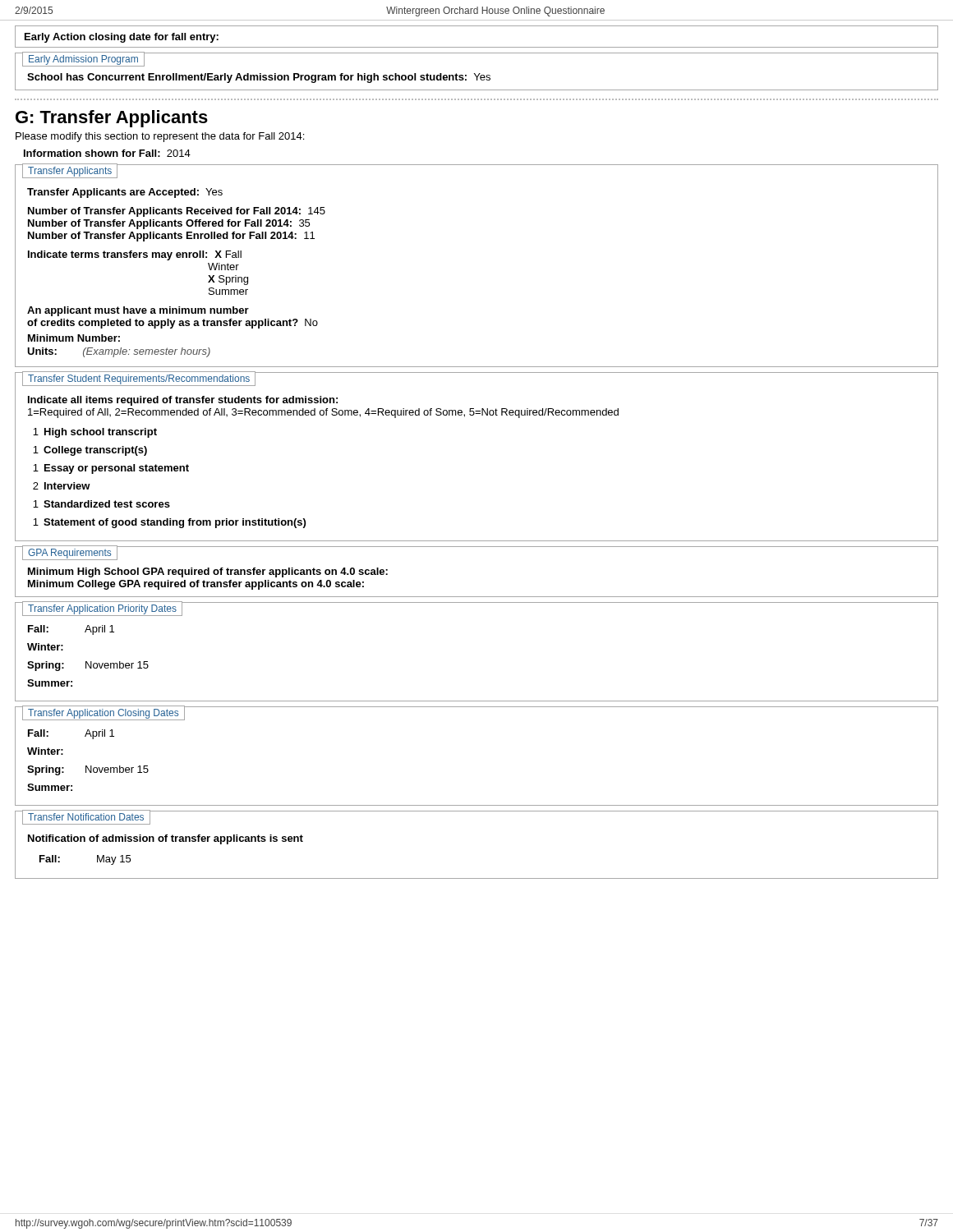Image resolution: width=953 pixels, height=1232 pixels.
Task: Find the section header with the text "Transfer Student Requirements/Recommendations"
Action: point(139,379)
